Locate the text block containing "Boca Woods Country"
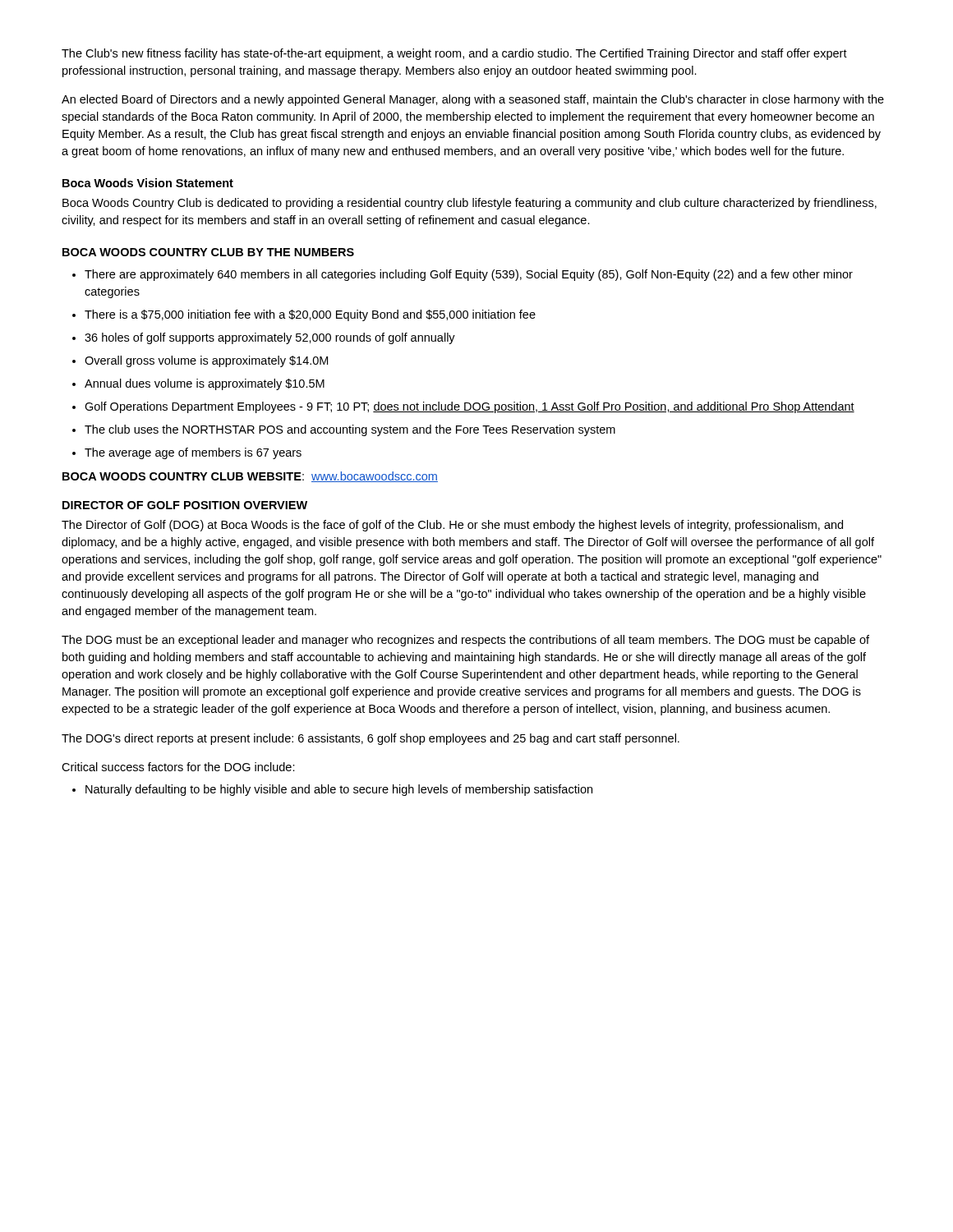953x1232 pixels. tap(474, 212)
